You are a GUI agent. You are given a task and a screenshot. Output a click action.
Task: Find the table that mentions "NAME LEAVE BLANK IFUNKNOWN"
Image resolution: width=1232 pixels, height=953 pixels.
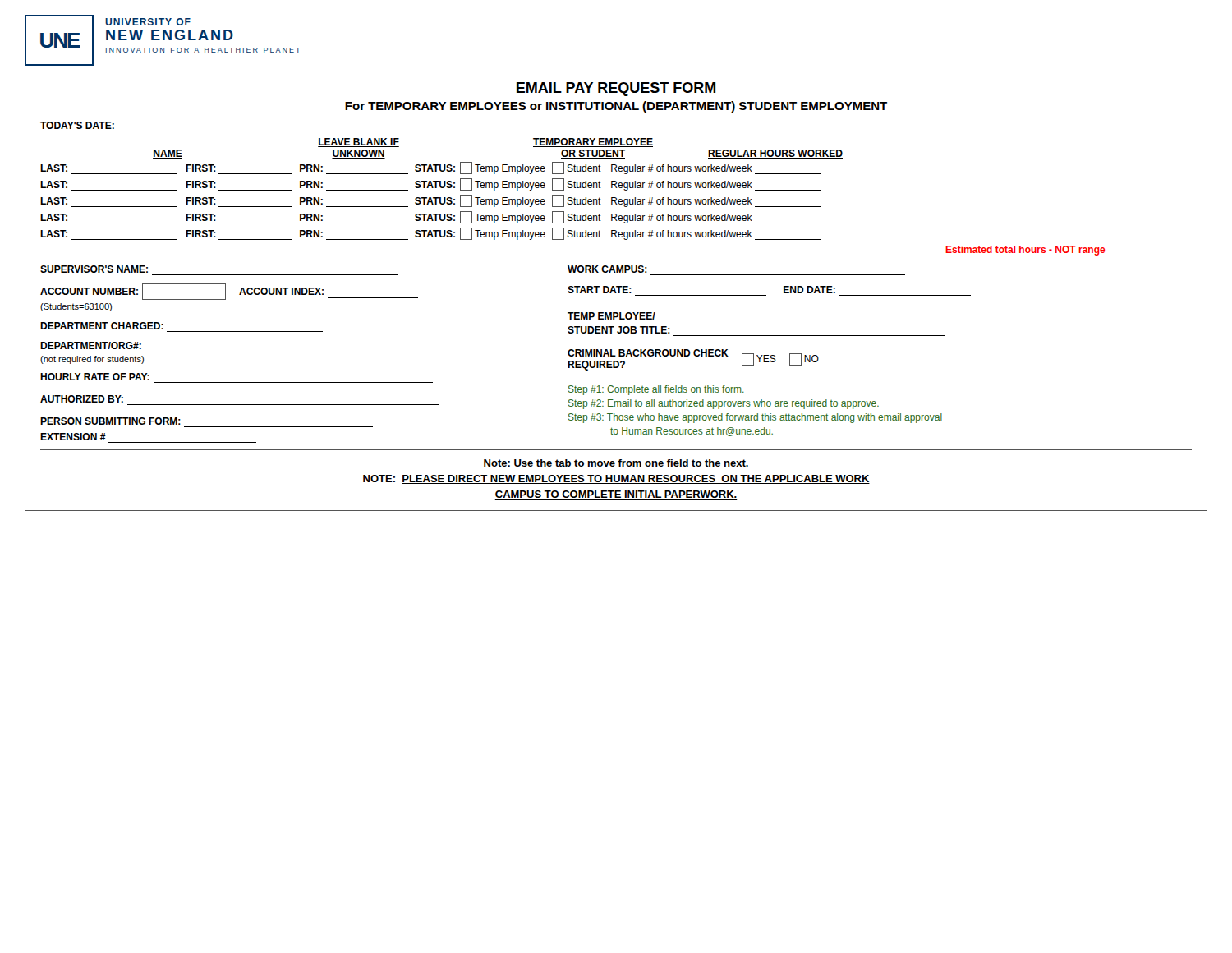pos(616,188)
